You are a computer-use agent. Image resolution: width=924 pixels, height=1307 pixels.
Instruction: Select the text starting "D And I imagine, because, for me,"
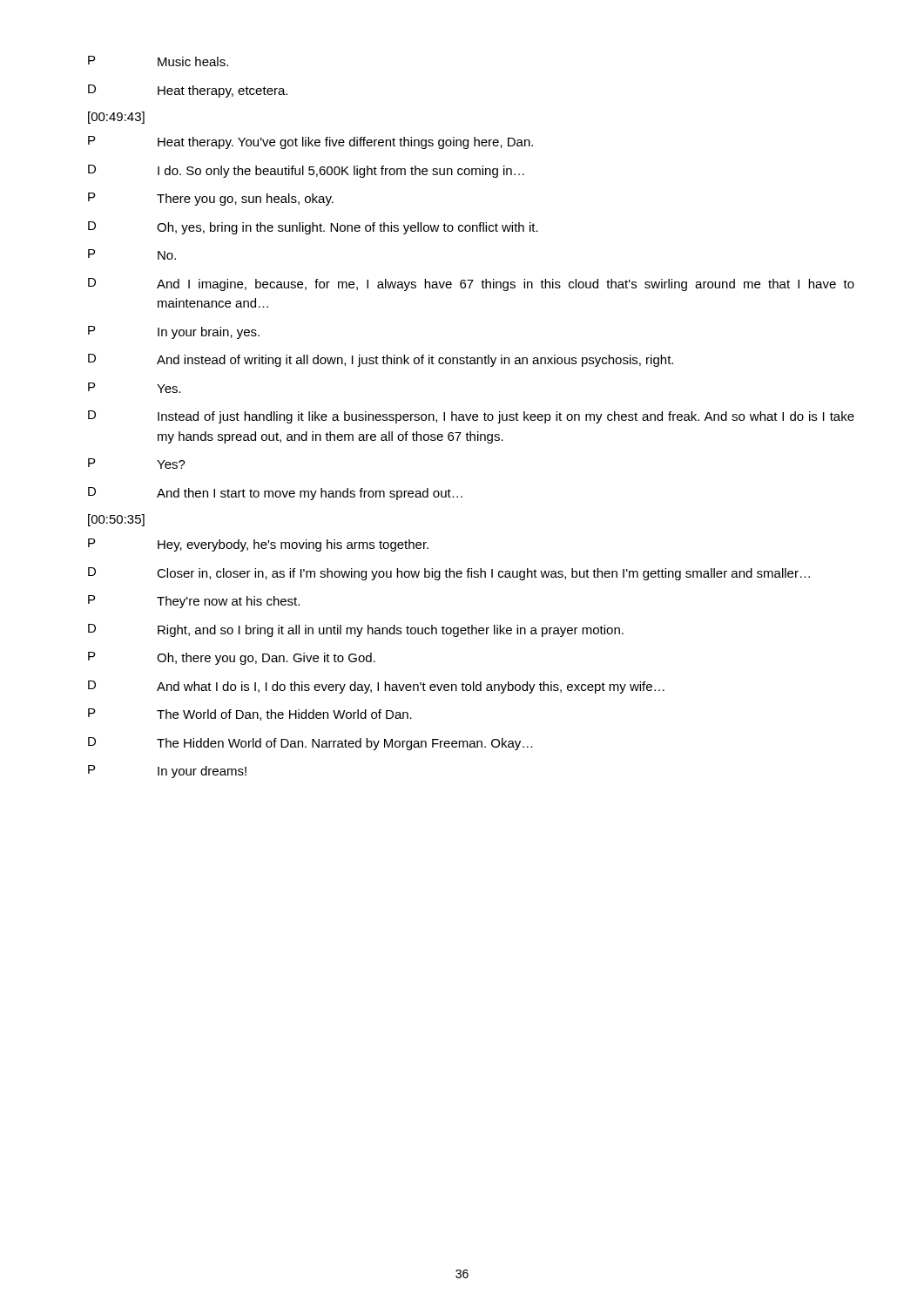[x=471, y=294]
